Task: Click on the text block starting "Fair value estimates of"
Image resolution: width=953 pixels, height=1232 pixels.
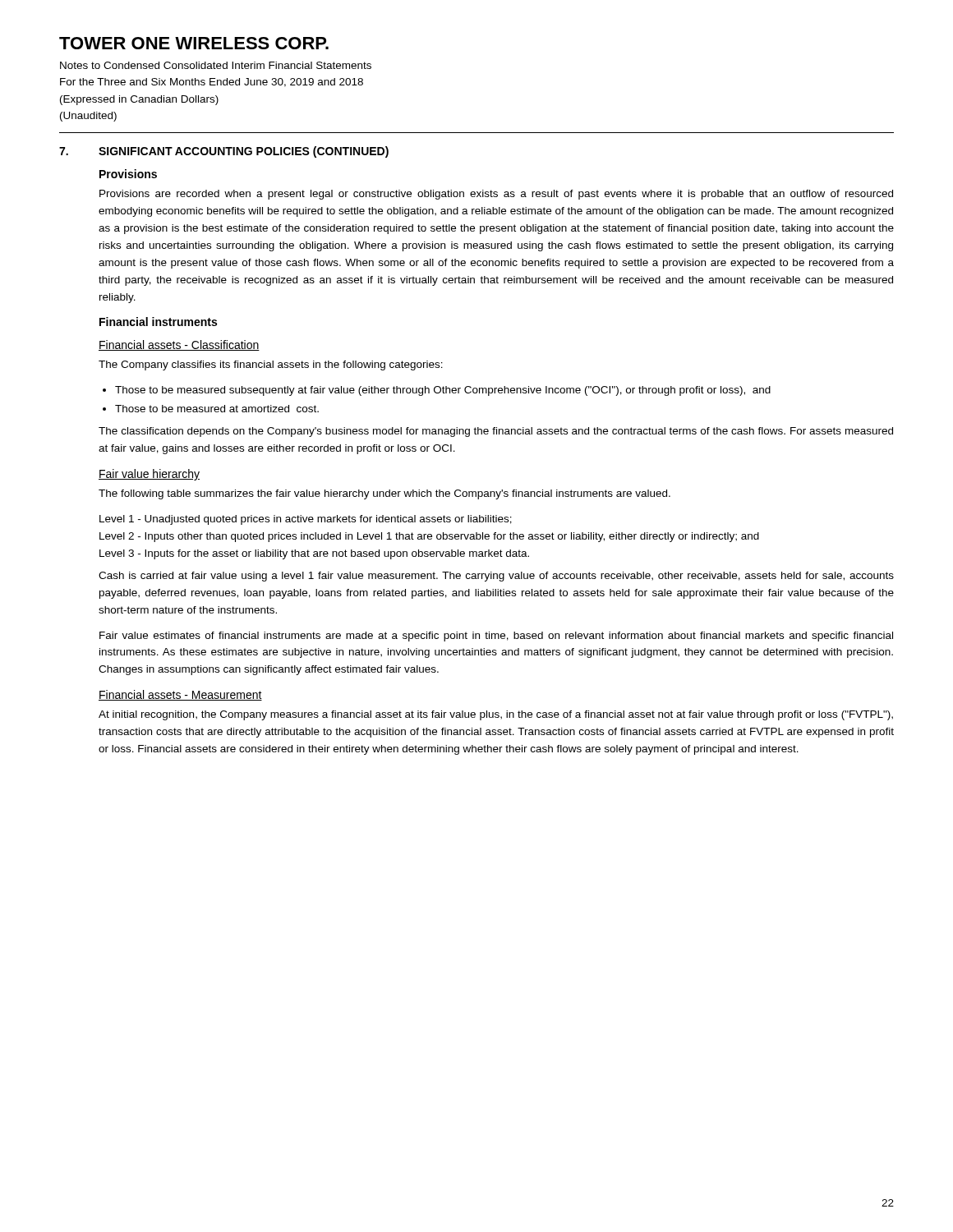Action: click(496, 652)
